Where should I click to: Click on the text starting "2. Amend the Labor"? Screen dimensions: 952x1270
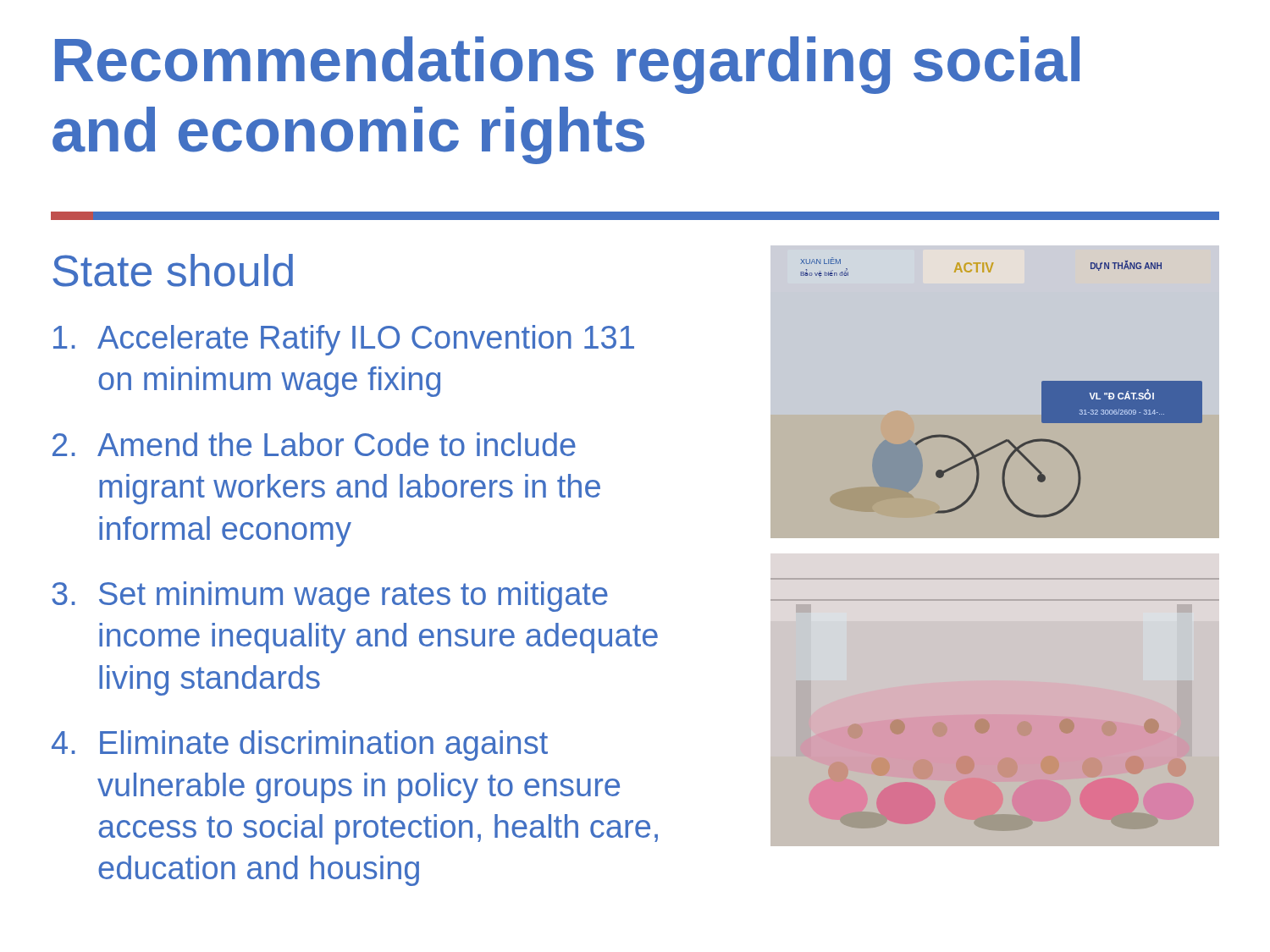click(402, 487)
